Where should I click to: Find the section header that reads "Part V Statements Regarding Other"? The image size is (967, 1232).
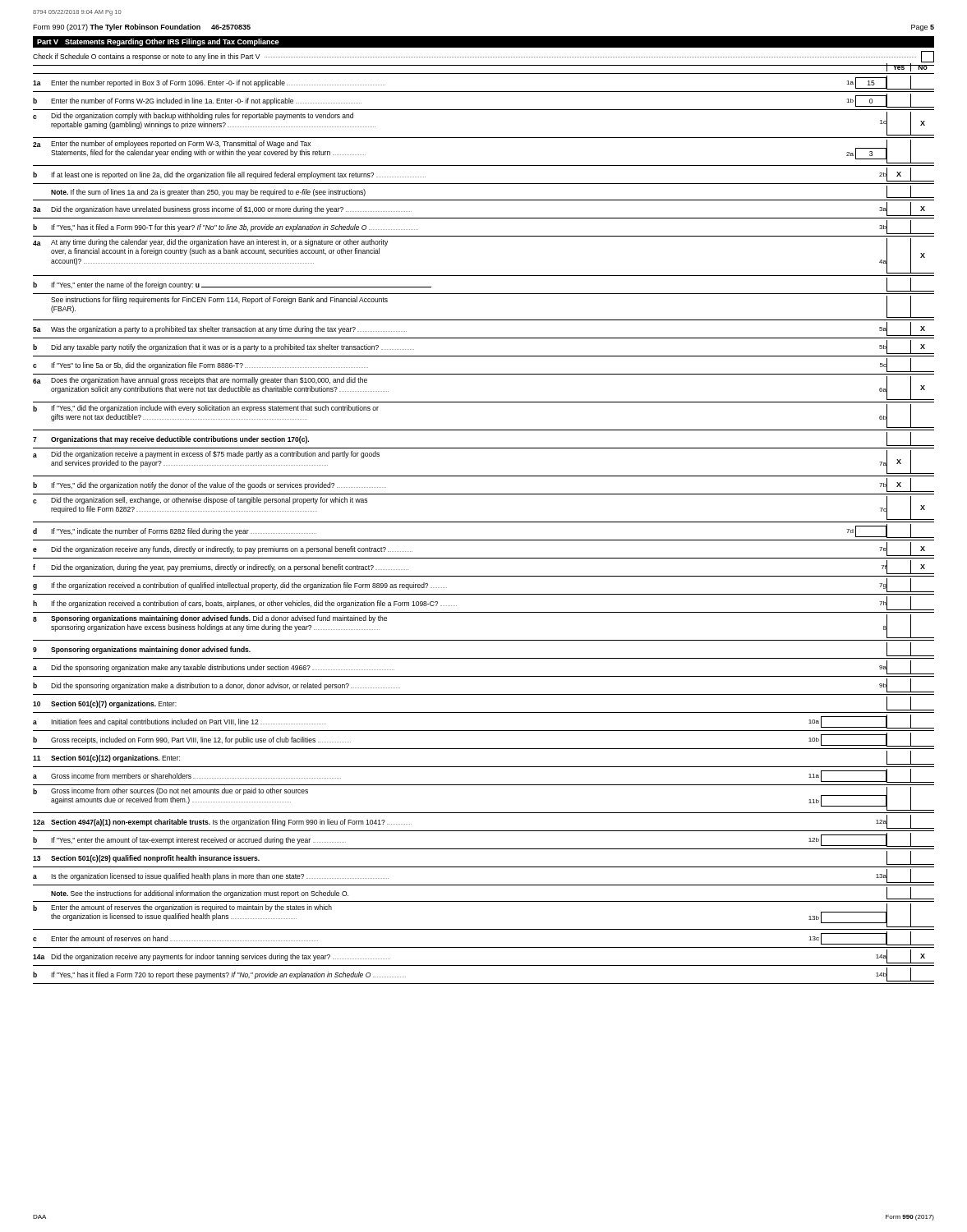(158, 42)
